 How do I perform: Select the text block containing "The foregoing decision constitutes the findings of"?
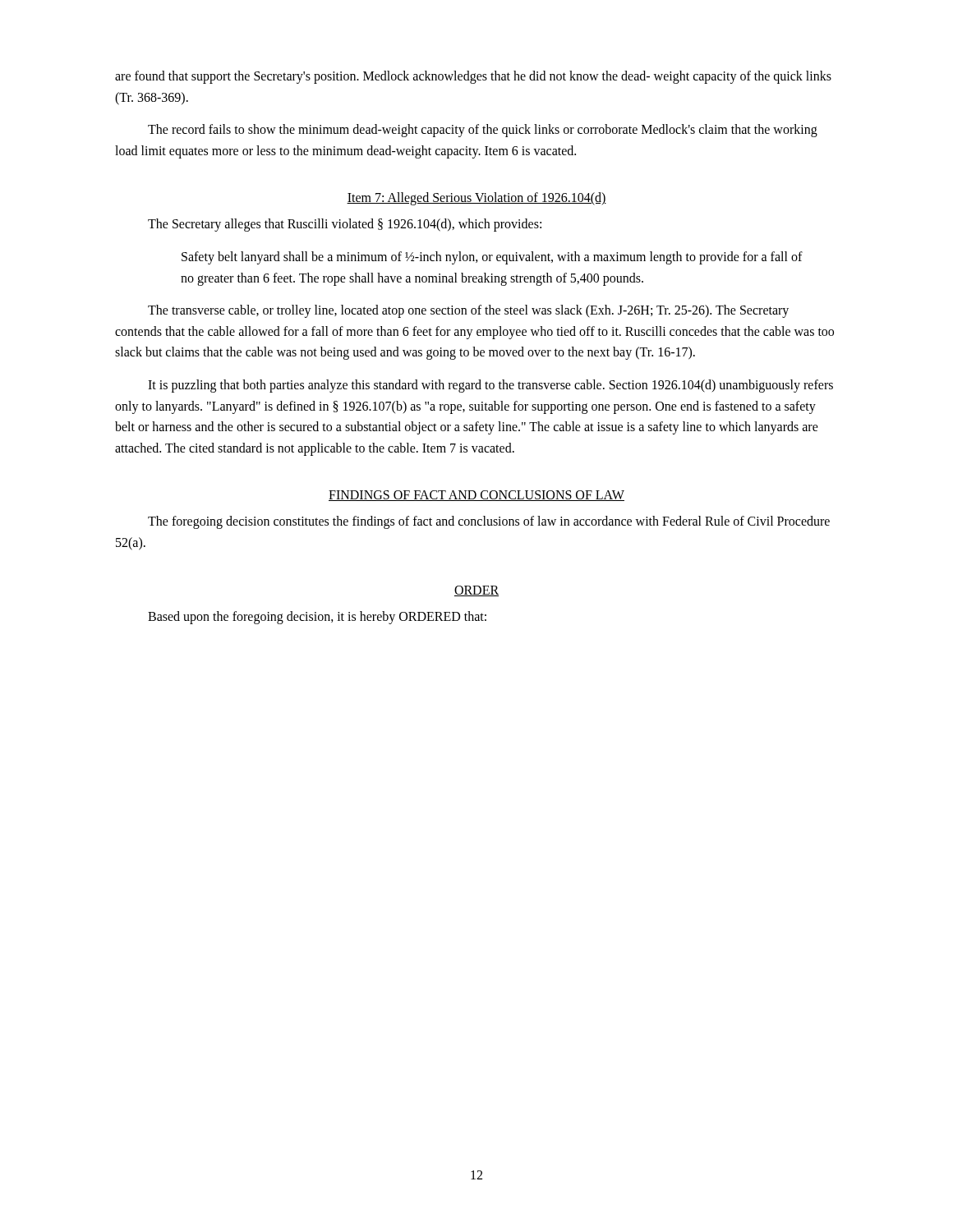tap(473, 532)
